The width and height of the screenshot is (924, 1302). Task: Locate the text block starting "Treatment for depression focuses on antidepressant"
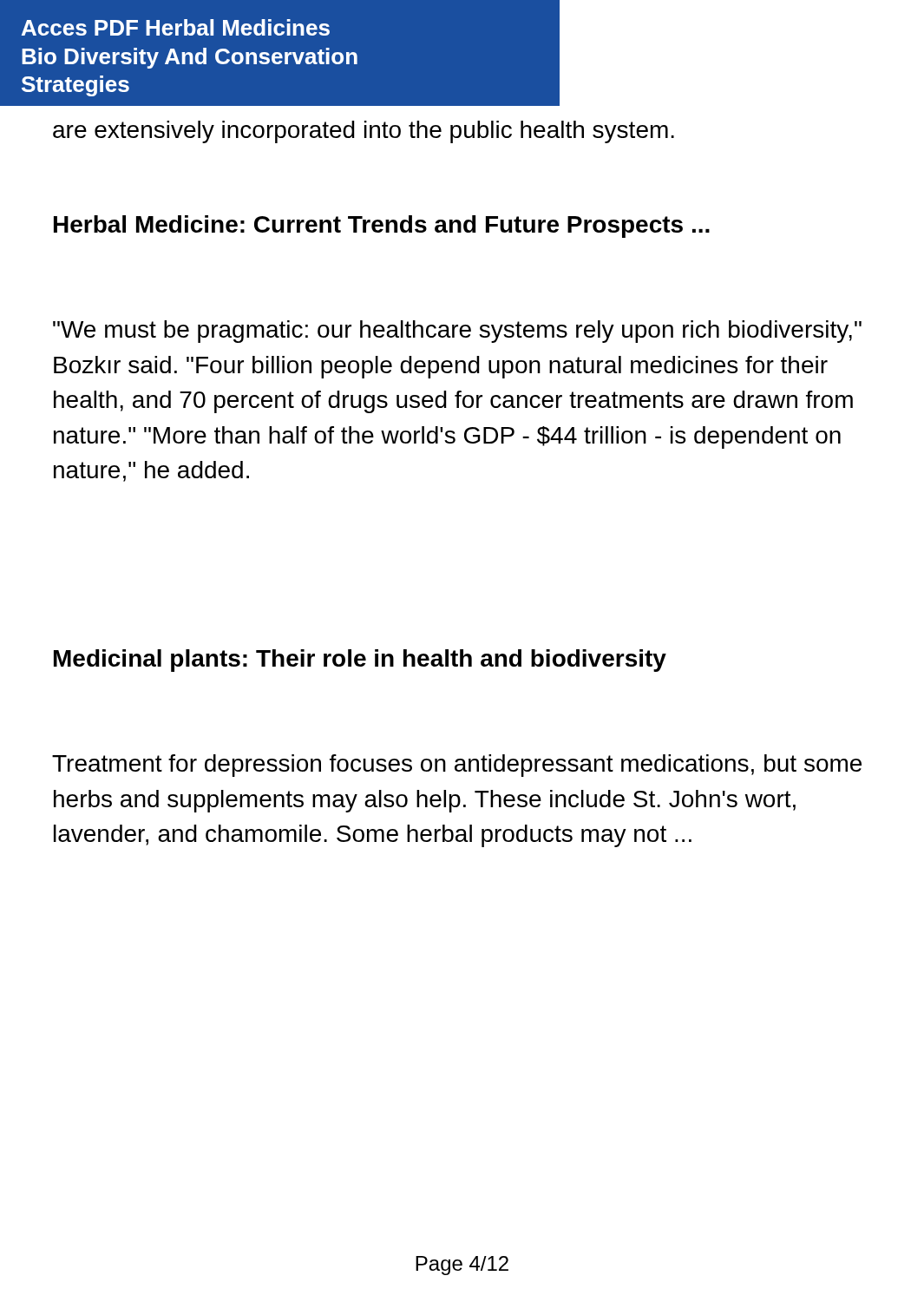coord(457,799)
